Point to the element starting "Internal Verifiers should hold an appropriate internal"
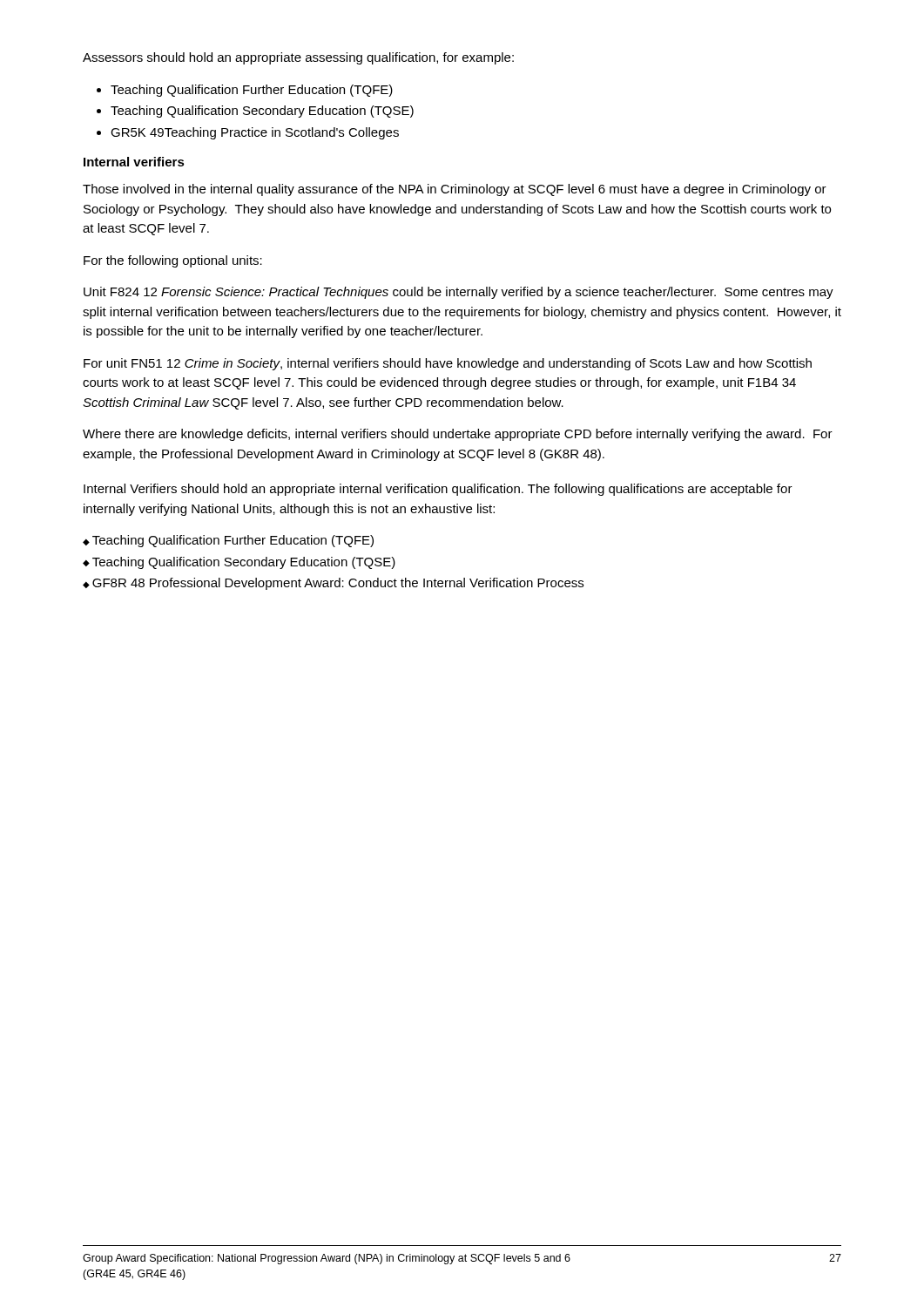This screenshot has width=924, height=1307. (437, 498)
